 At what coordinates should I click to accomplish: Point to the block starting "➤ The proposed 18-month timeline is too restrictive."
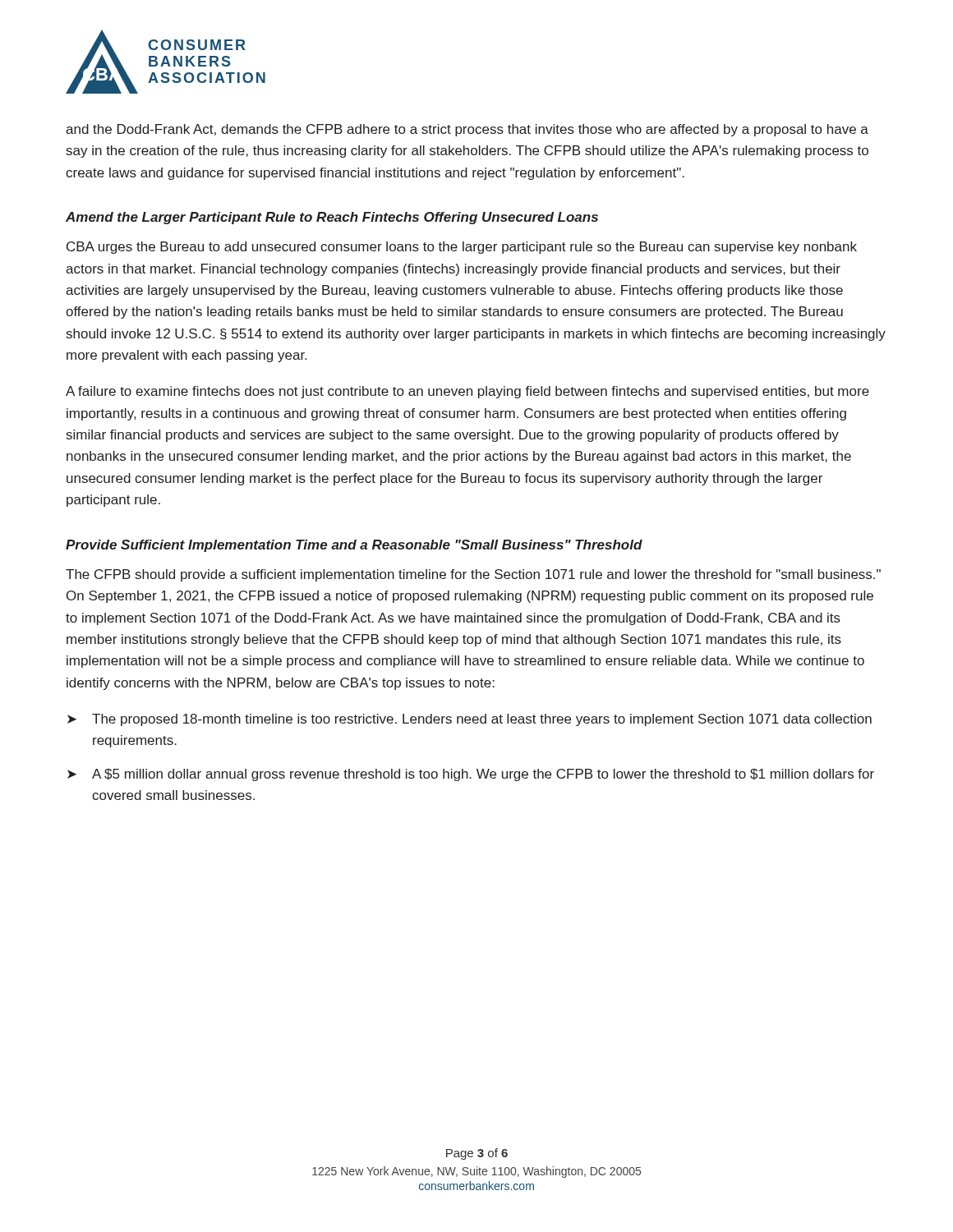(x=476, y=730)
